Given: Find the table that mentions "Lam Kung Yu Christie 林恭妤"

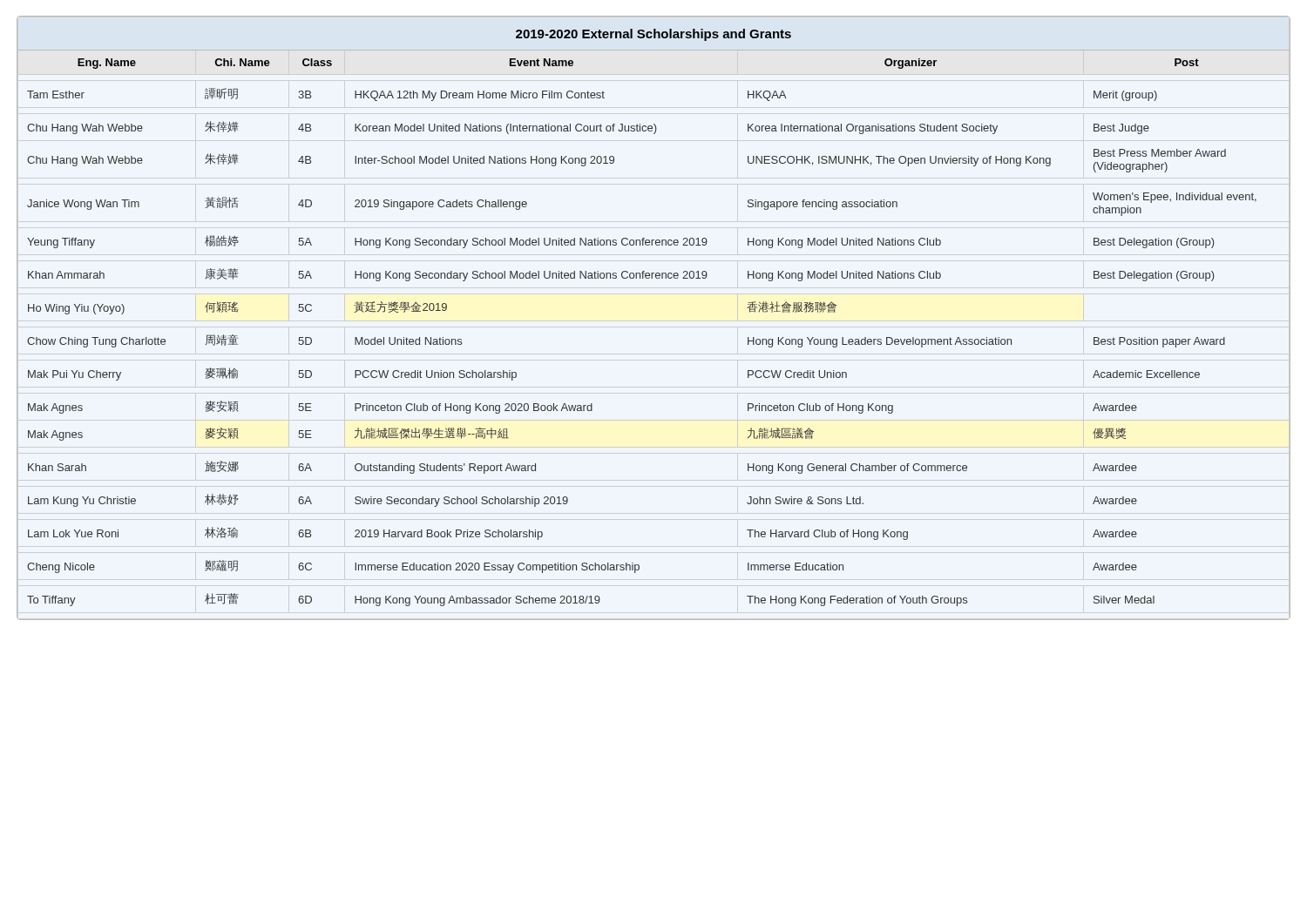Looking at the screenshot, I should pos(654,500).
